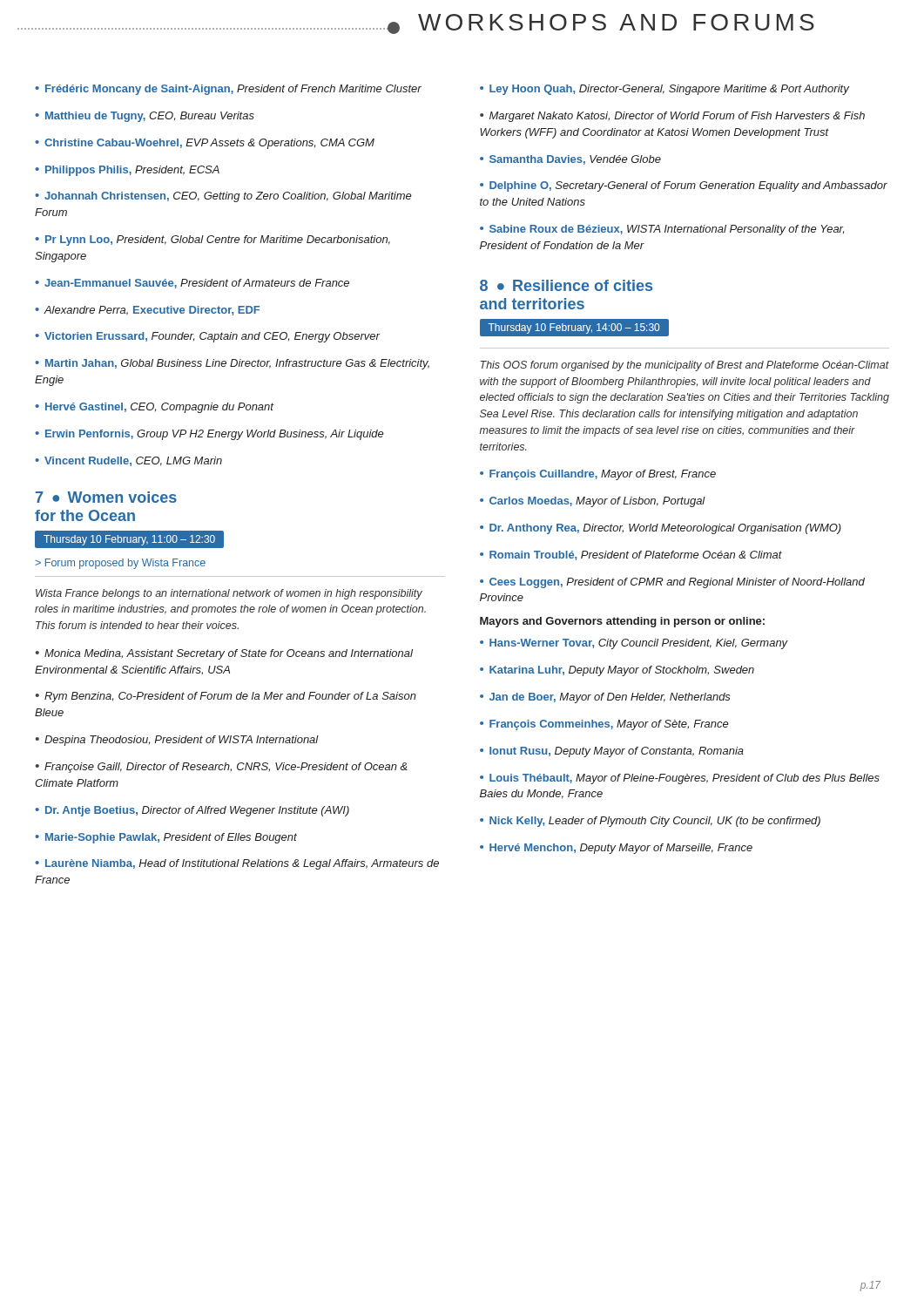
Task: Find the block starting "• Hervé Menchon, Deputy Mayor of"
Action: click(616, 847)
